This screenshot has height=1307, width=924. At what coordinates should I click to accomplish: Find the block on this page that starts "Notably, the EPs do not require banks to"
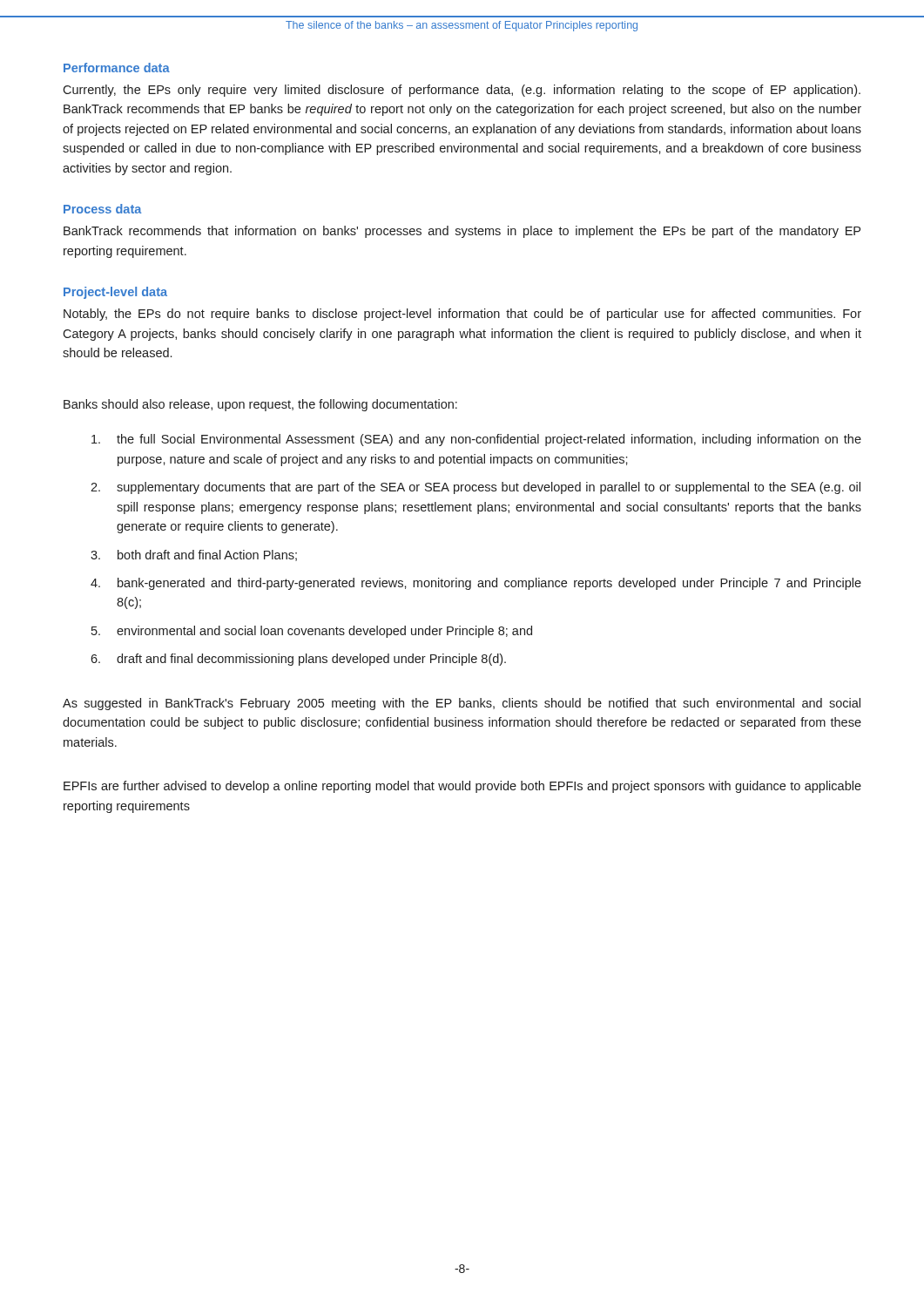pos(462,334)
